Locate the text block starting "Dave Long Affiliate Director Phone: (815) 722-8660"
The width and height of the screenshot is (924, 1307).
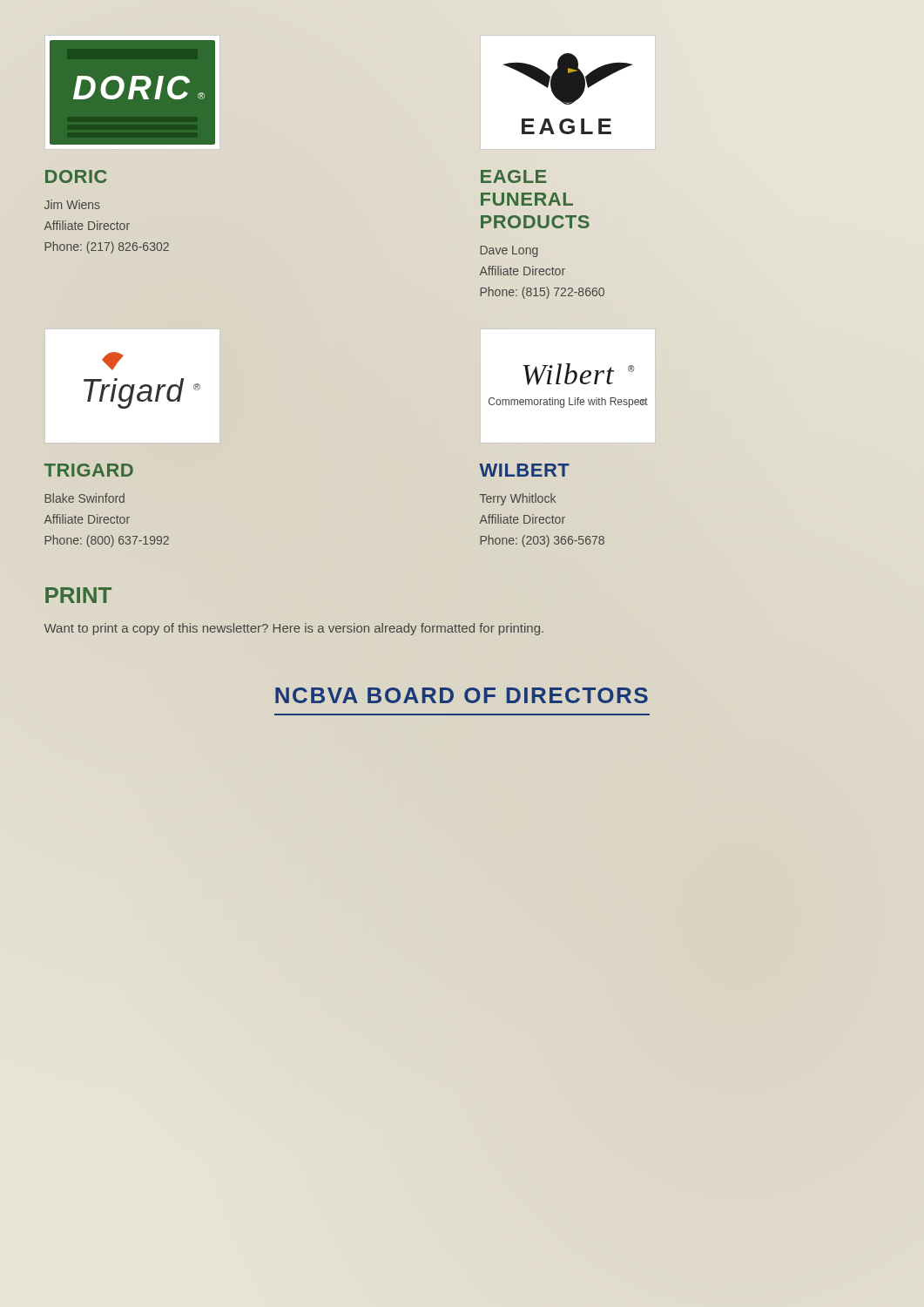click(542, 271)
